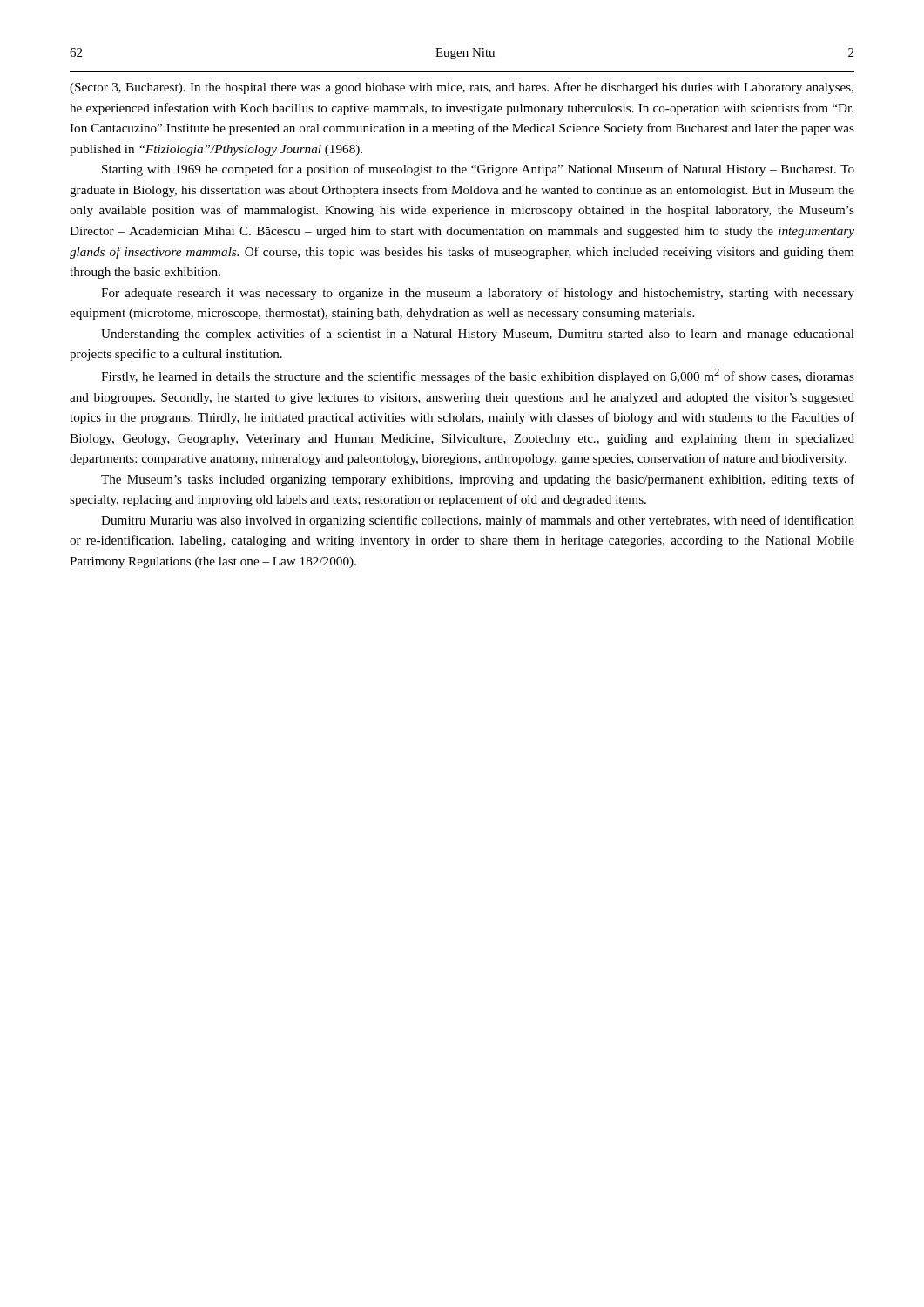Viewport: 924px width, 1307px height.
Task: Click on the text starting "Dumitru Murariu was also involved in organizing"
Action: (x=462, y=540)
